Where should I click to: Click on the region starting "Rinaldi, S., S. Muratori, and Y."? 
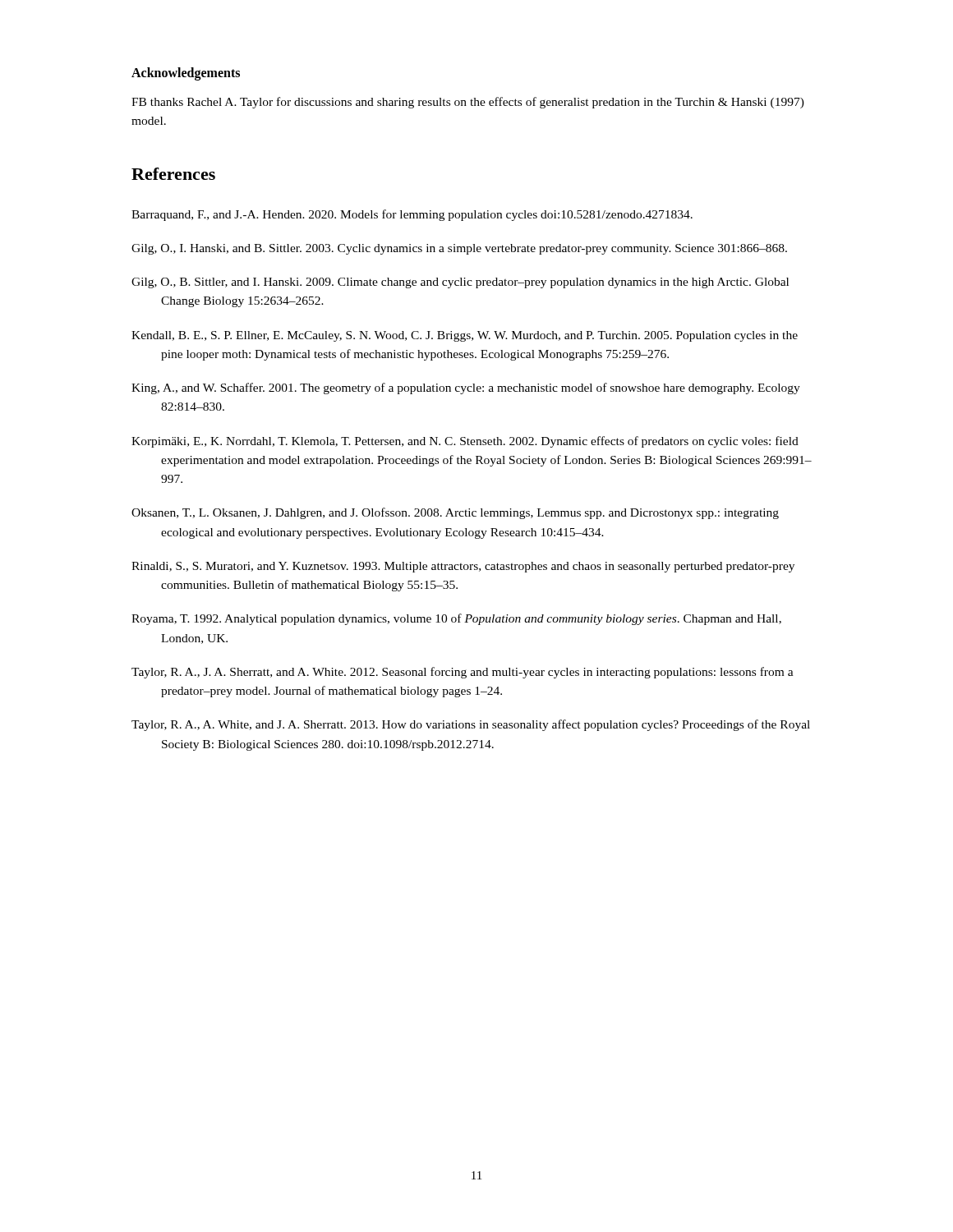[x=463, y=575]
